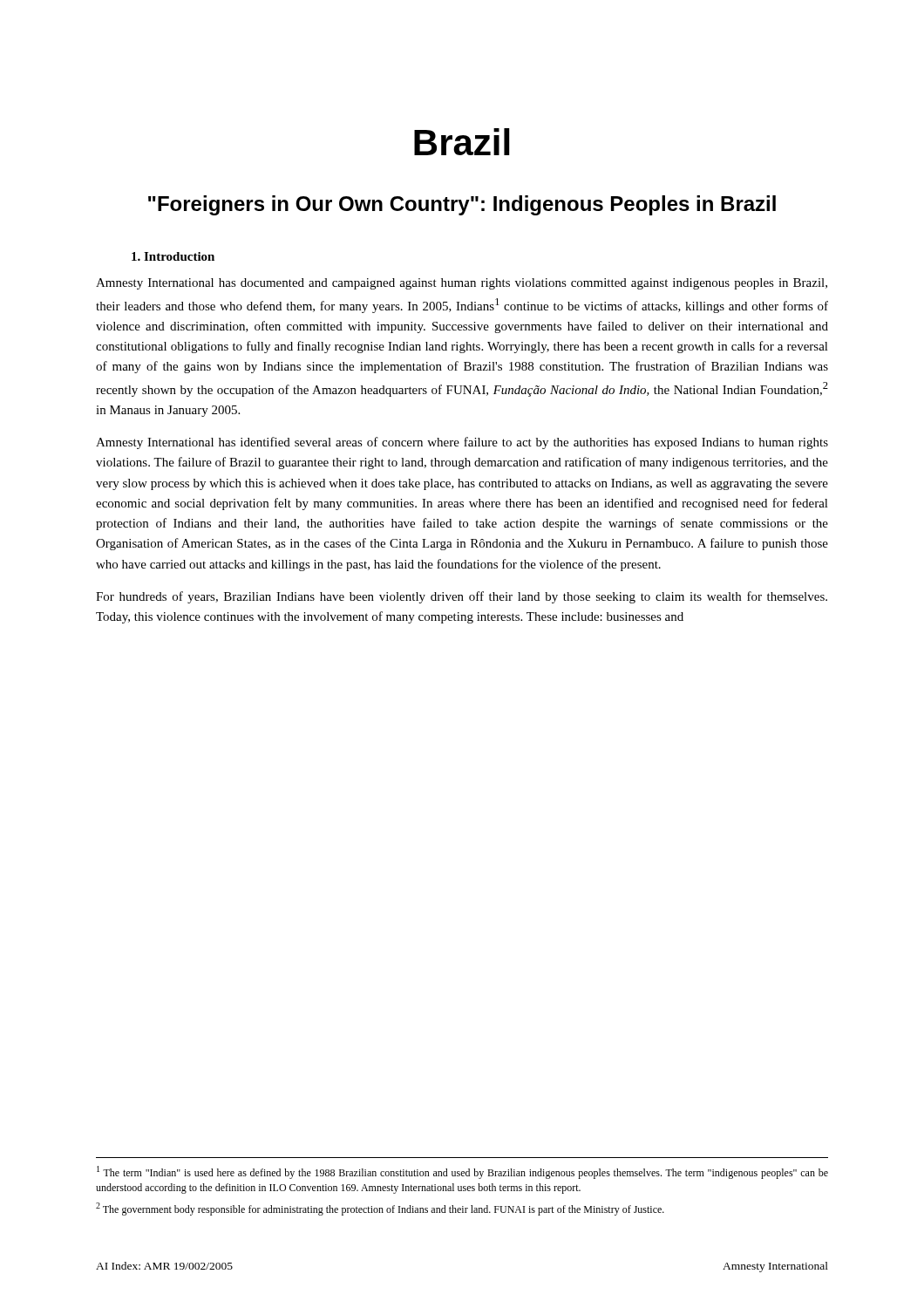This screenshot has width=924, height=1308.
Task: Navigate to the element starting ""Foreigners in Our Own Country": Indigenous Peoples"
Action: point(462,204)
